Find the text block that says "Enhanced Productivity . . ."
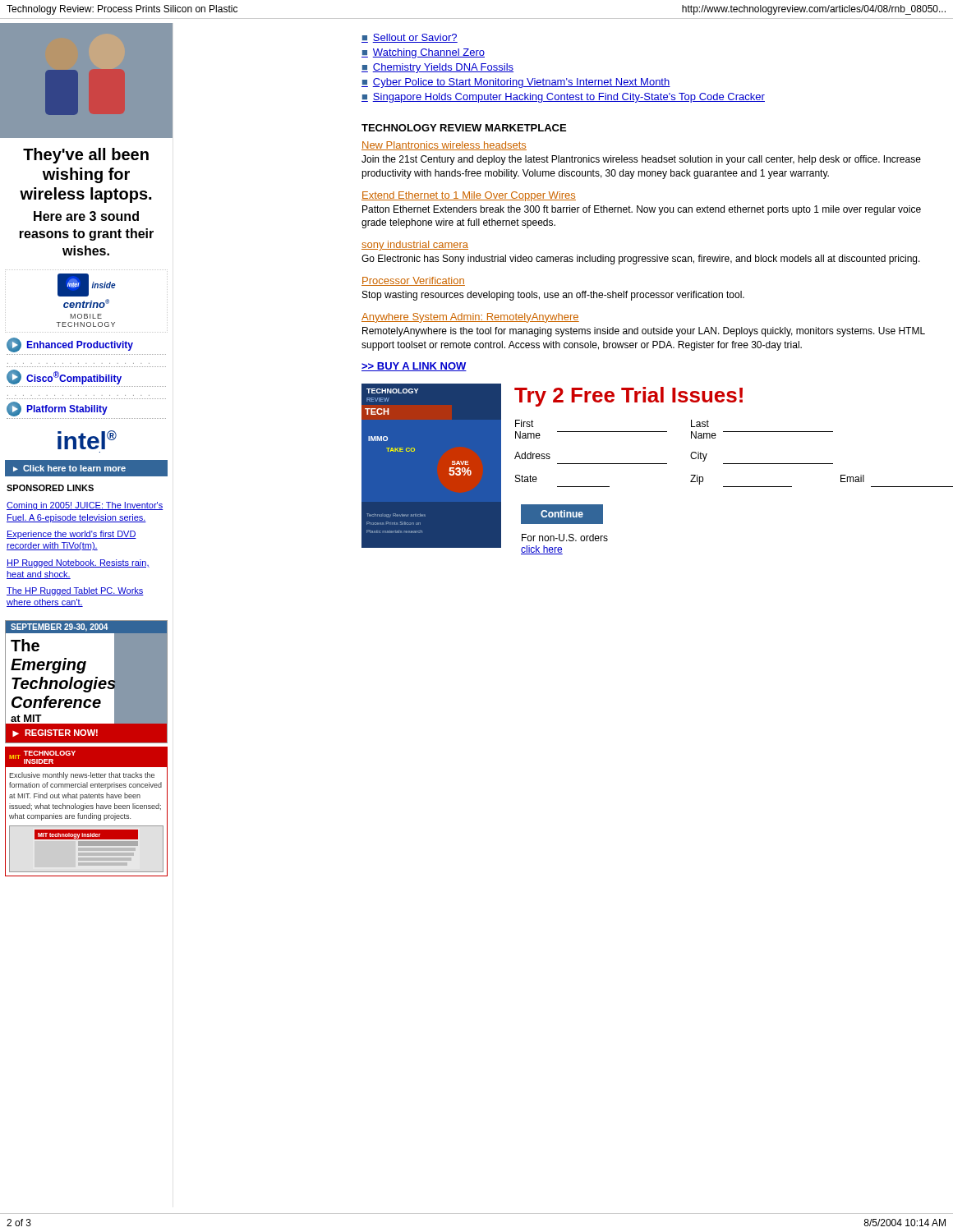The height and width of the screenshot is (1232, 953). coord(86,378)
